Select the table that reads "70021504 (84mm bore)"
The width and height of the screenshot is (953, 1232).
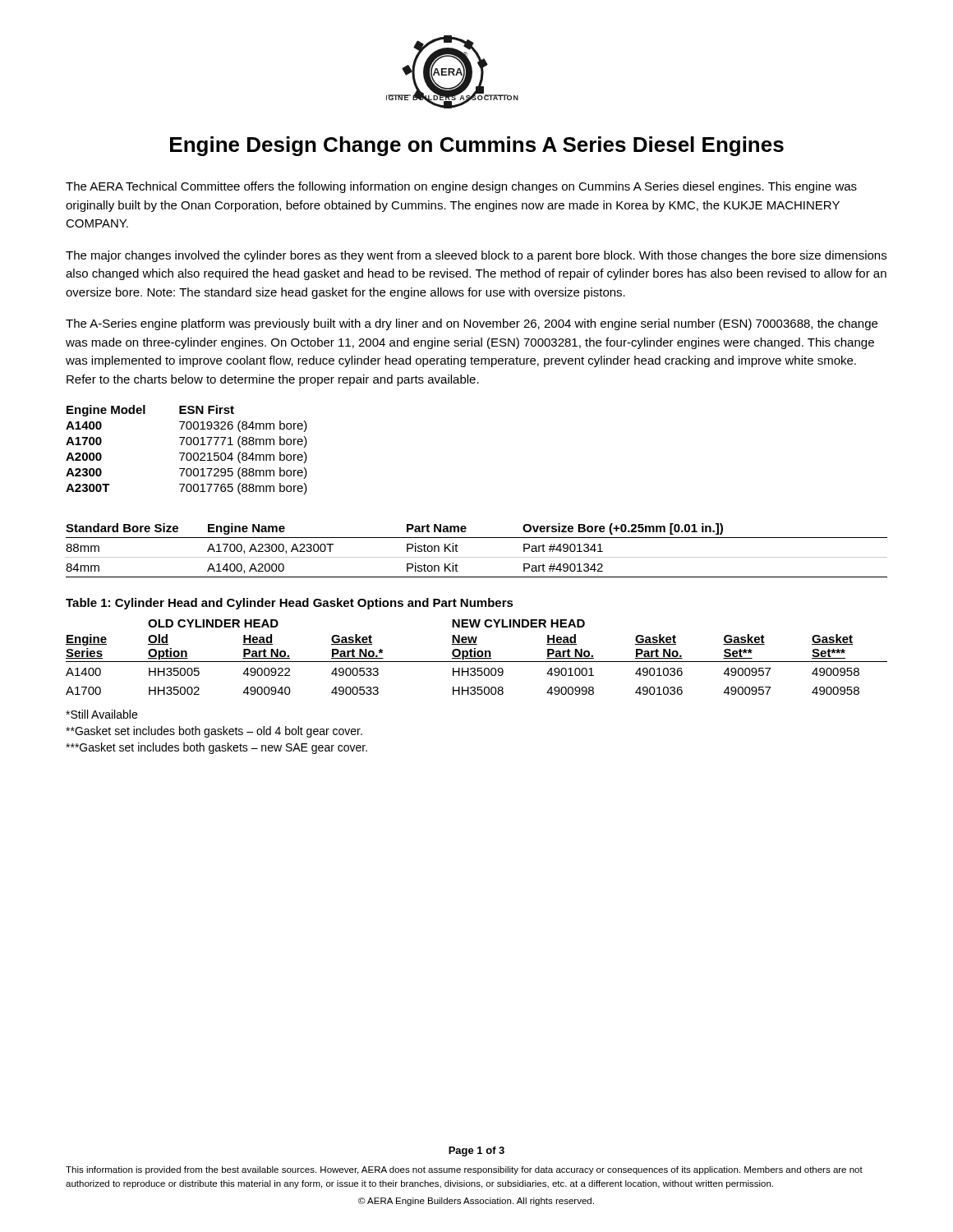pos(476,448)
